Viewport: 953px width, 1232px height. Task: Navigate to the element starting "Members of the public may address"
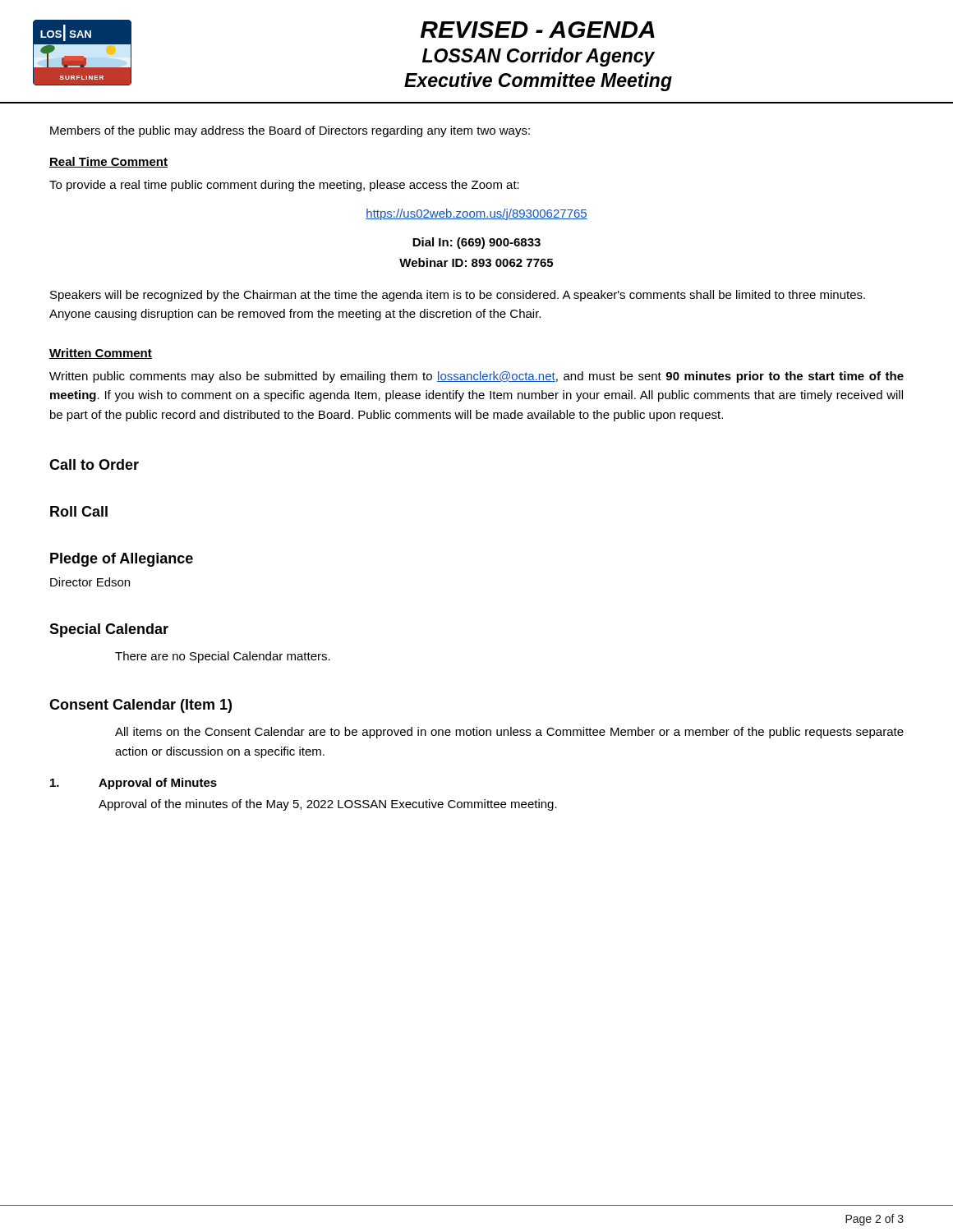pyautogui.click(x=290, y=130)
